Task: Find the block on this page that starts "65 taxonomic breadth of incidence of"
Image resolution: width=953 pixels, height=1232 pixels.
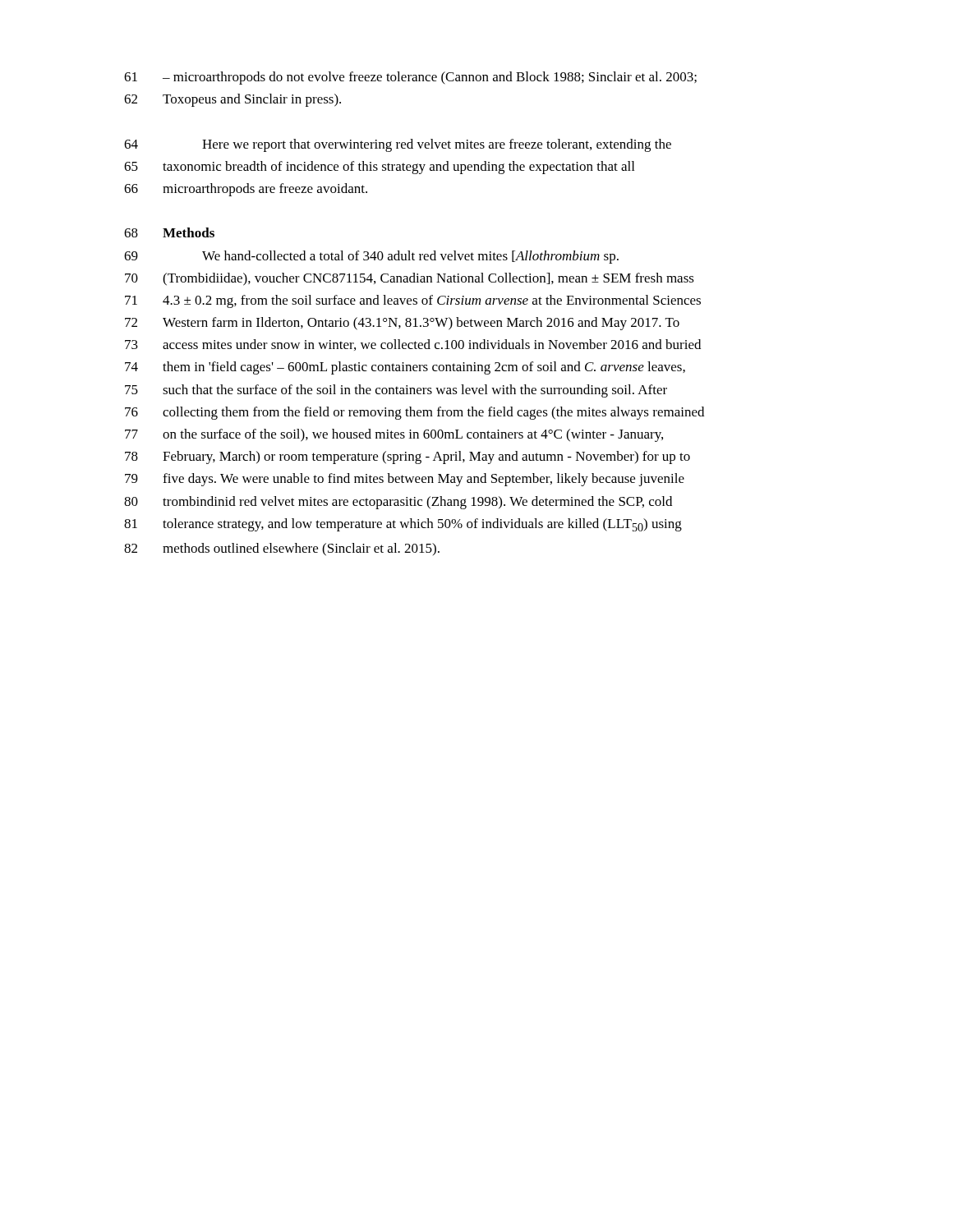Action: tap(476, 166)
